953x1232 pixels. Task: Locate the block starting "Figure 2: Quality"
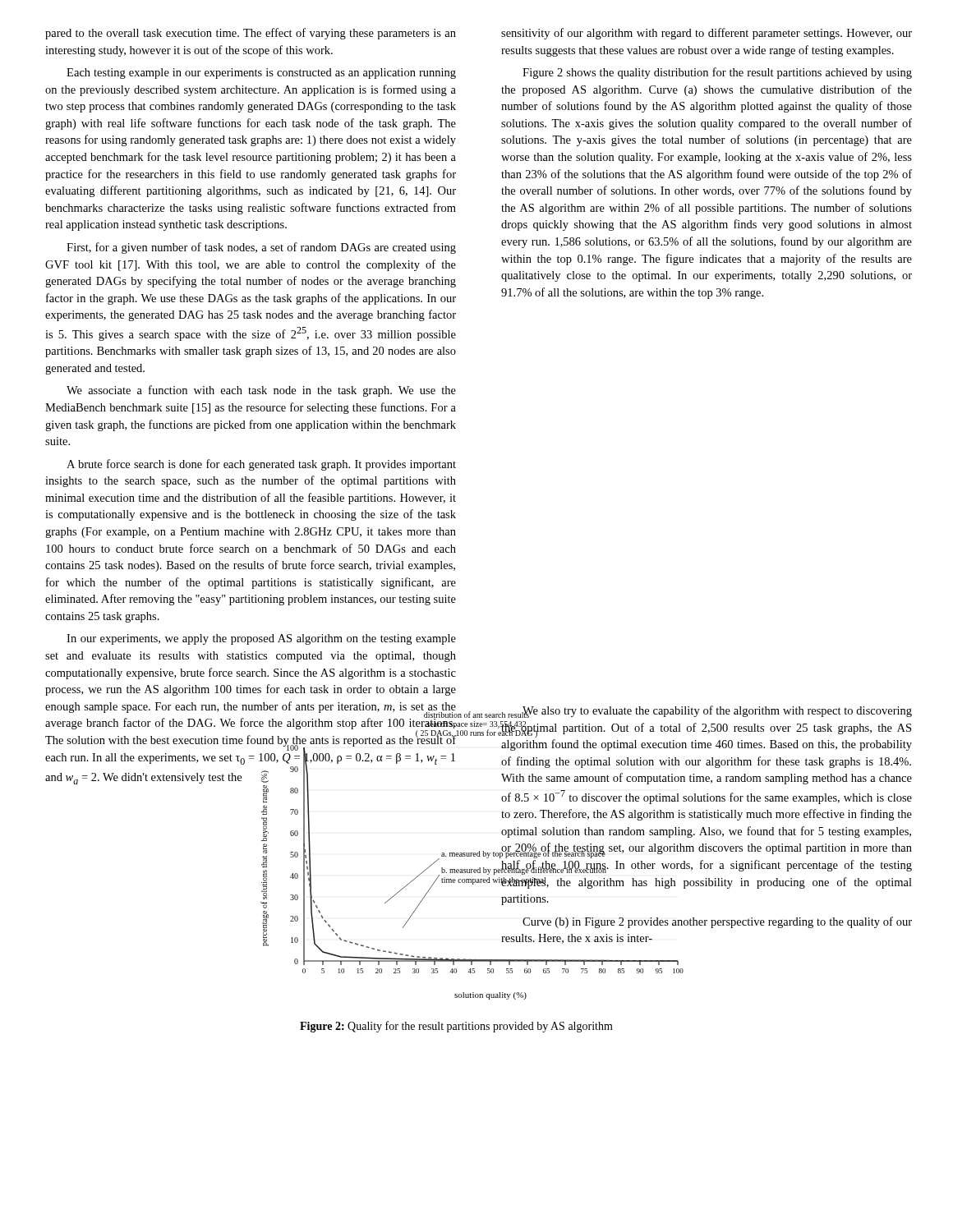[x=456, y=1026]
